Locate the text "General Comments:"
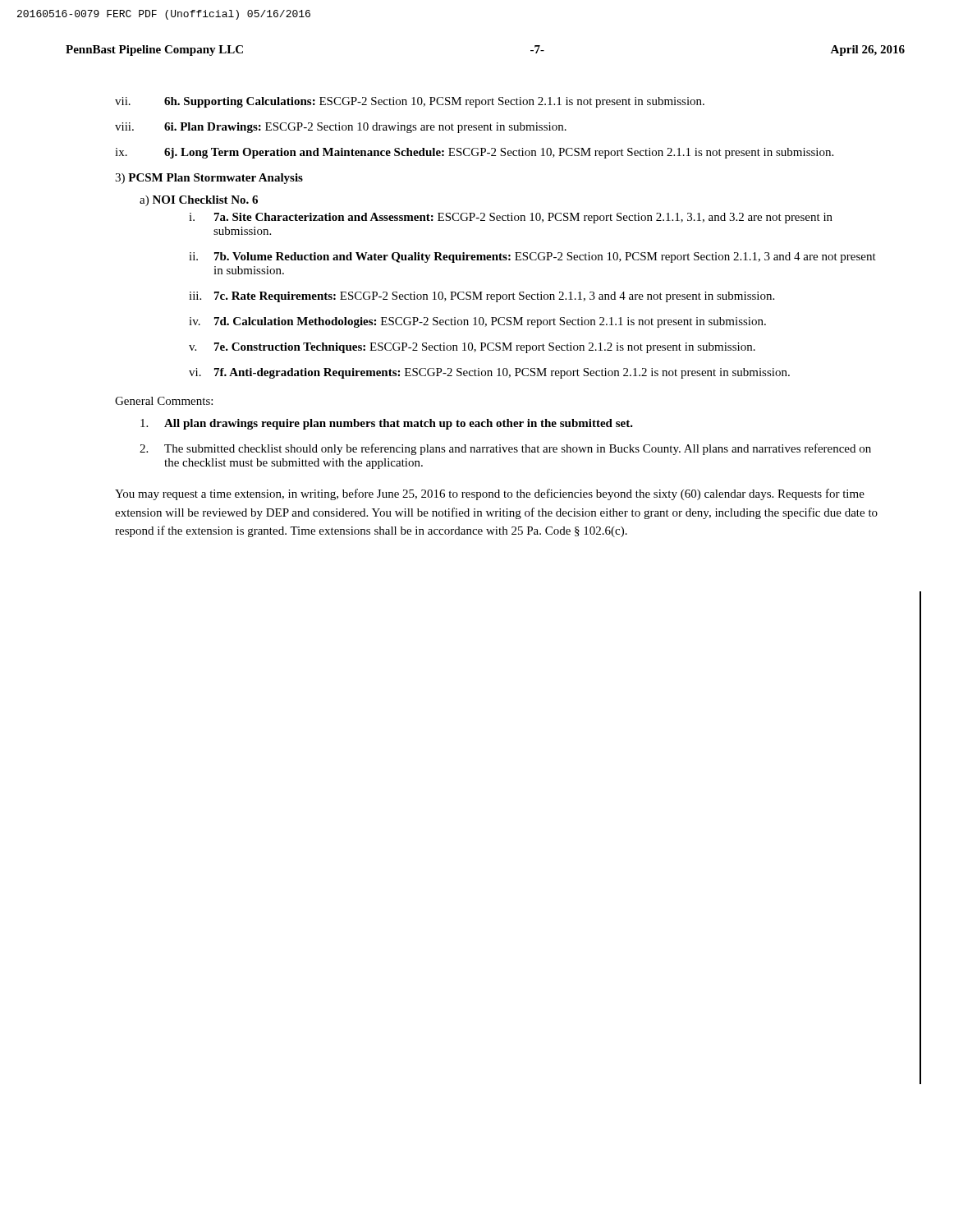 pyautogui.click(x=164, y=401)
